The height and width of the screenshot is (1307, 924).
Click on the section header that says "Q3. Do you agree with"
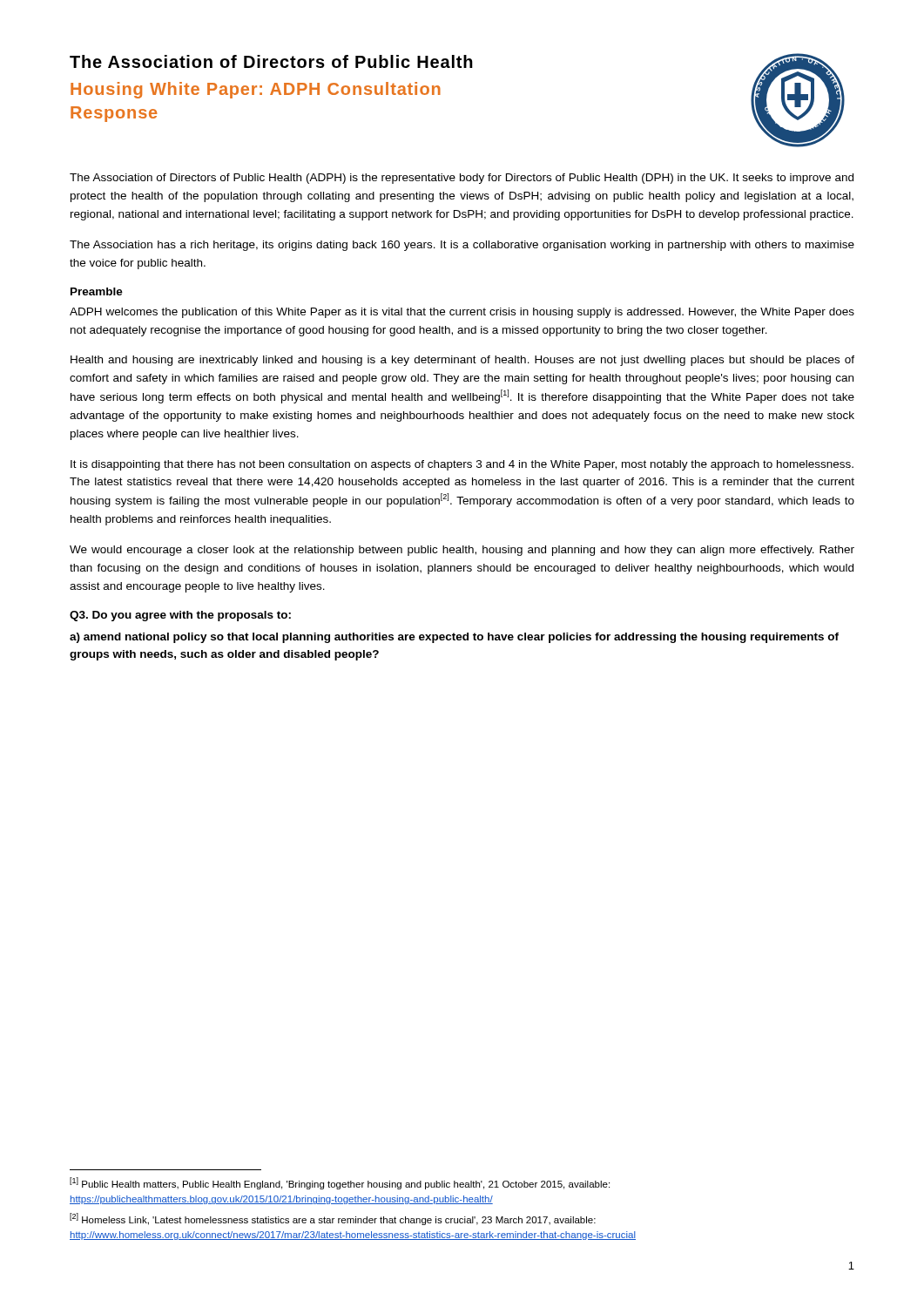pyautogui.click(x=181, y=614)
